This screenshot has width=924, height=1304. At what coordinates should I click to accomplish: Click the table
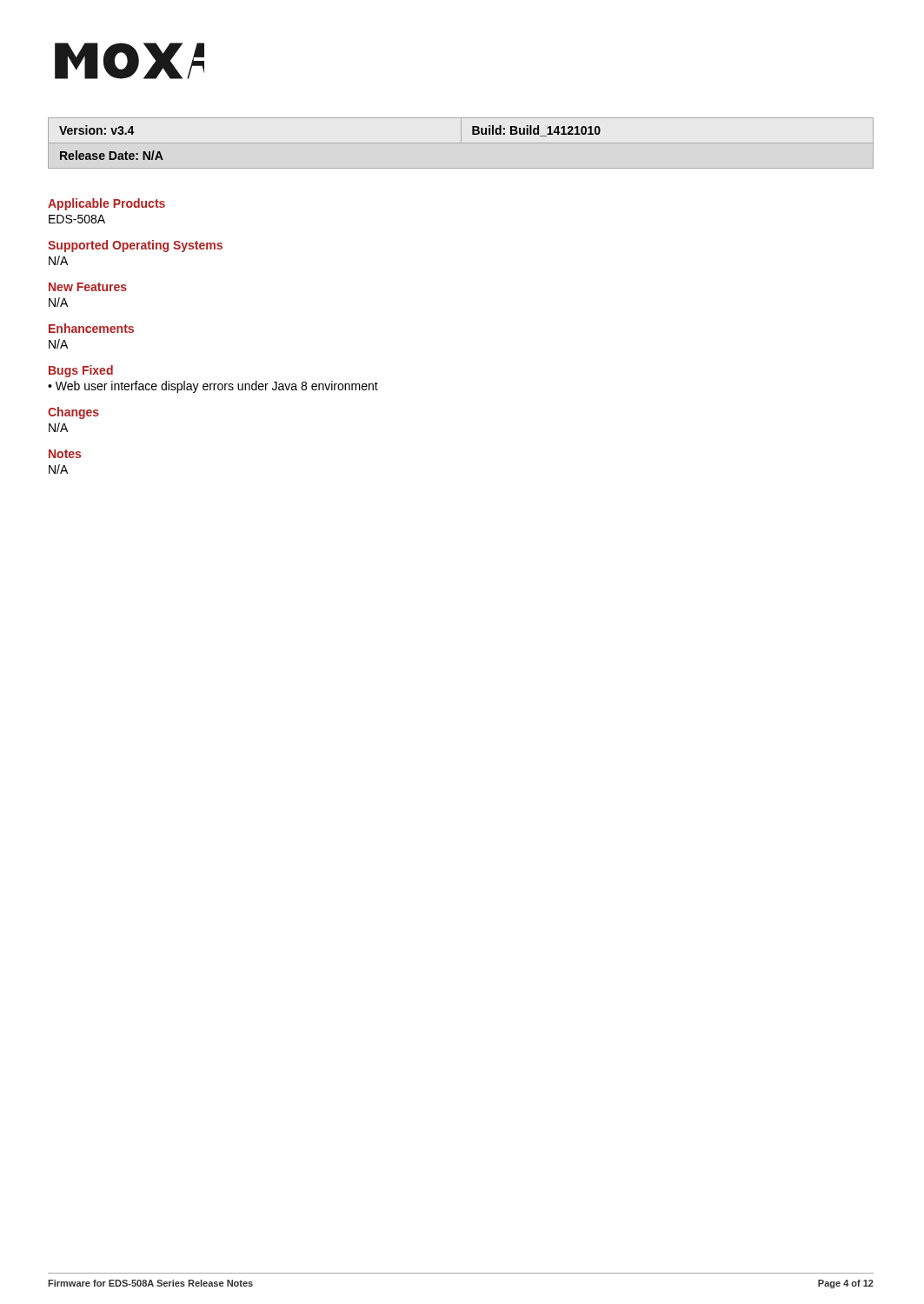click(x=461, y=143)
